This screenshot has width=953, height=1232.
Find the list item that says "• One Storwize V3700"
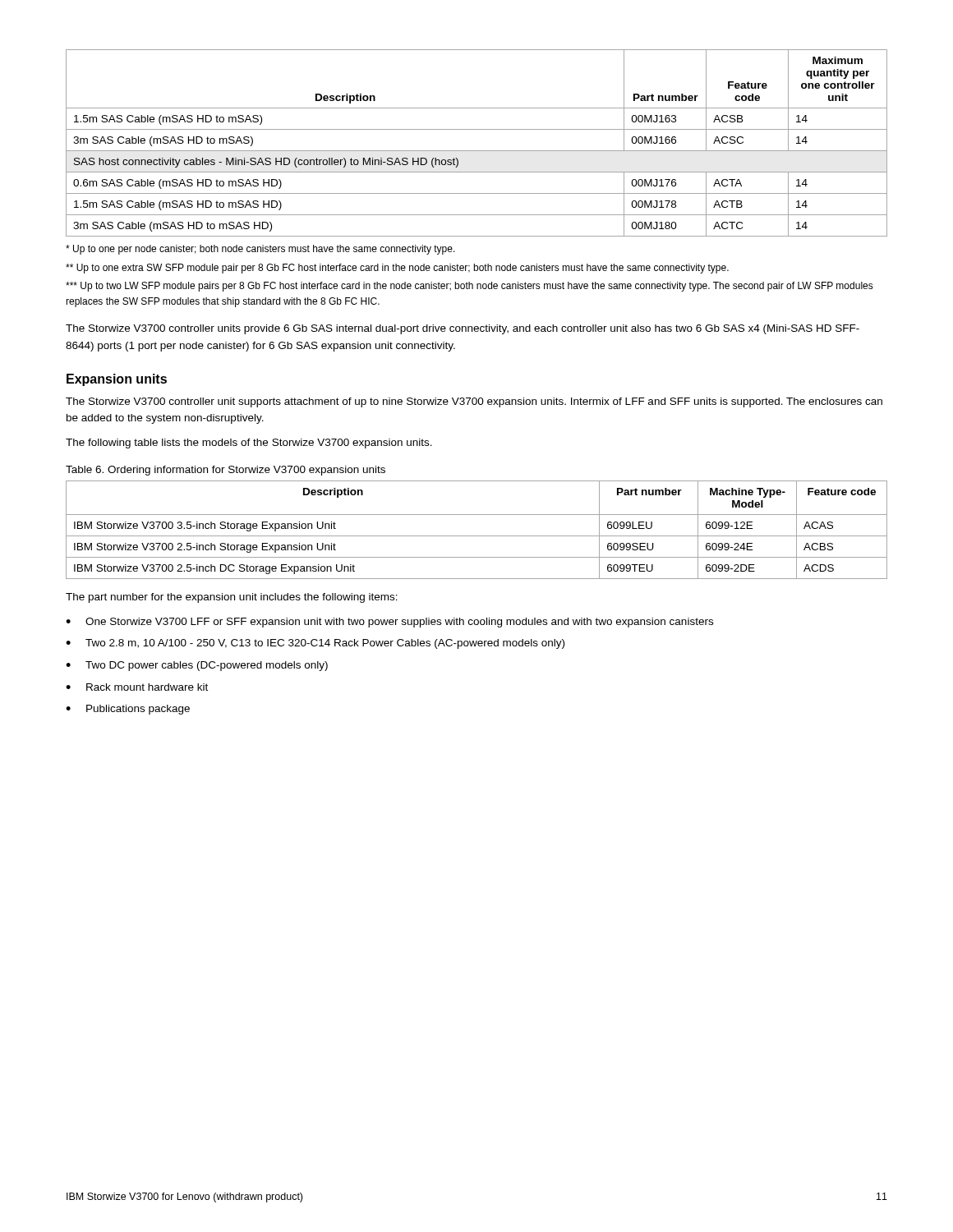[x=390, y=622]
